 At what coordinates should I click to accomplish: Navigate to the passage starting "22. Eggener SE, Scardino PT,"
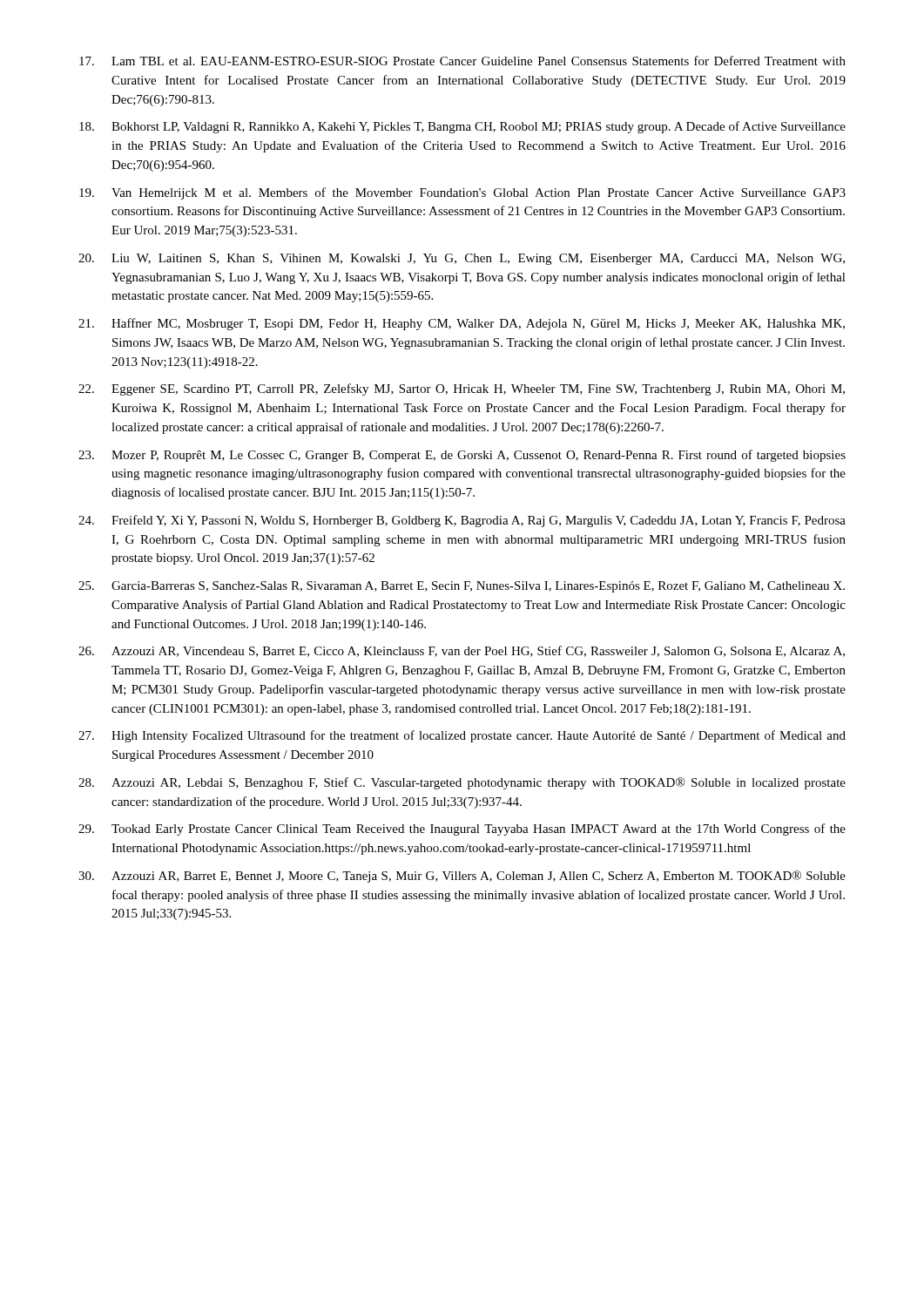(x=462, y=409)
